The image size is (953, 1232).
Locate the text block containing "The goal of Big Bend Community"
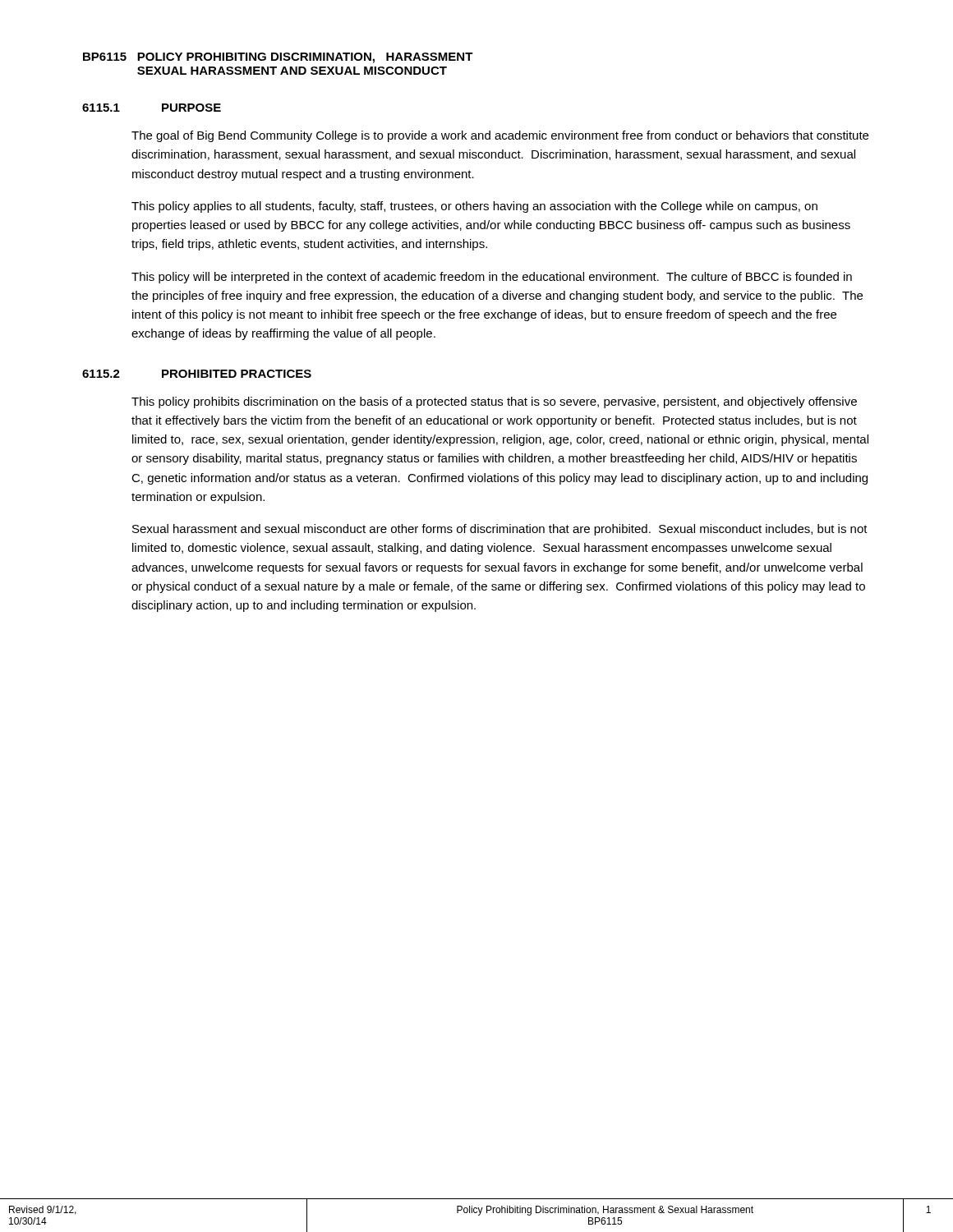tap(500, 154)
